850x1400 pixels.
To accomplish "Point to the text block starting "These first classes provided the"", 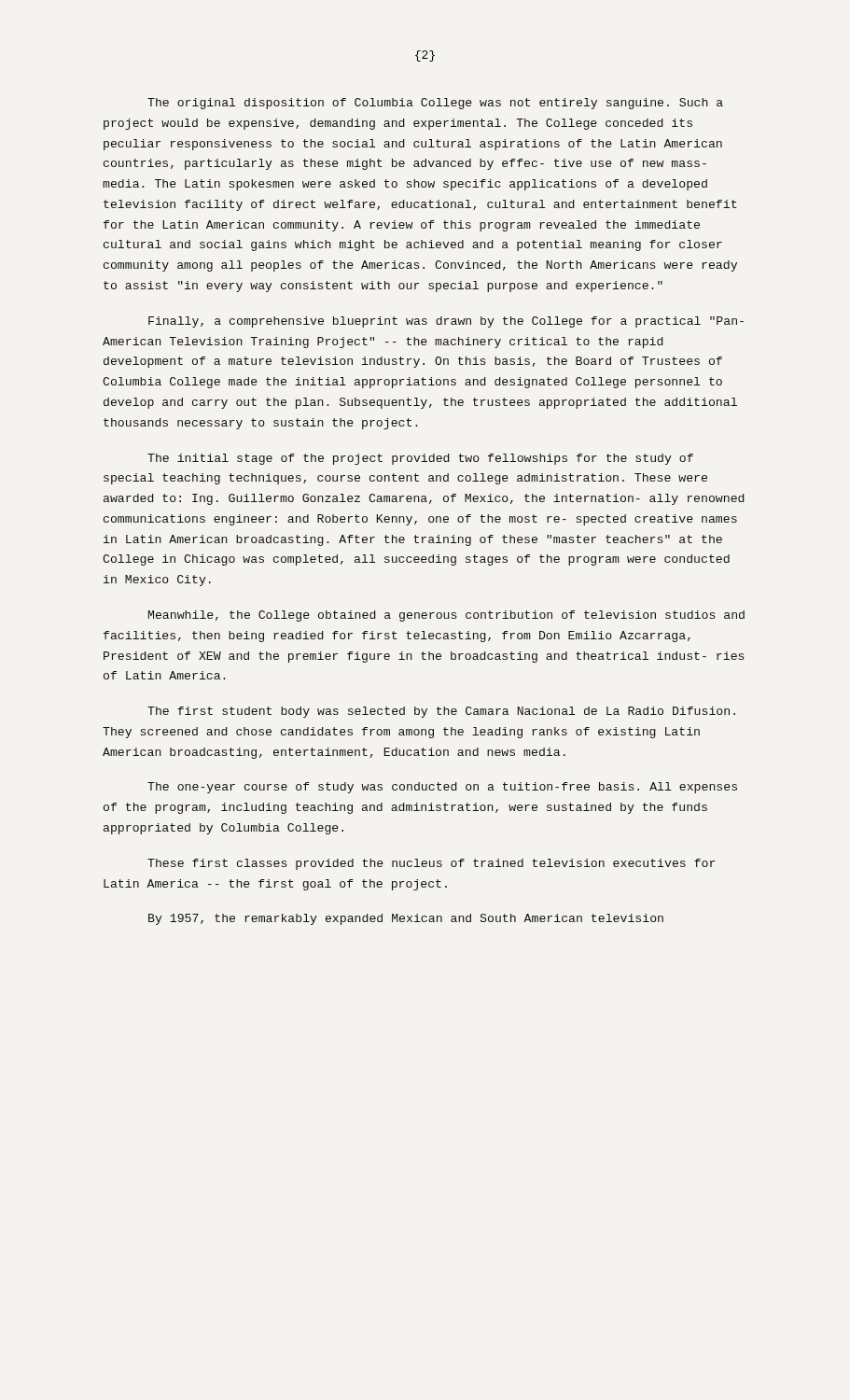I will [409, 874].
